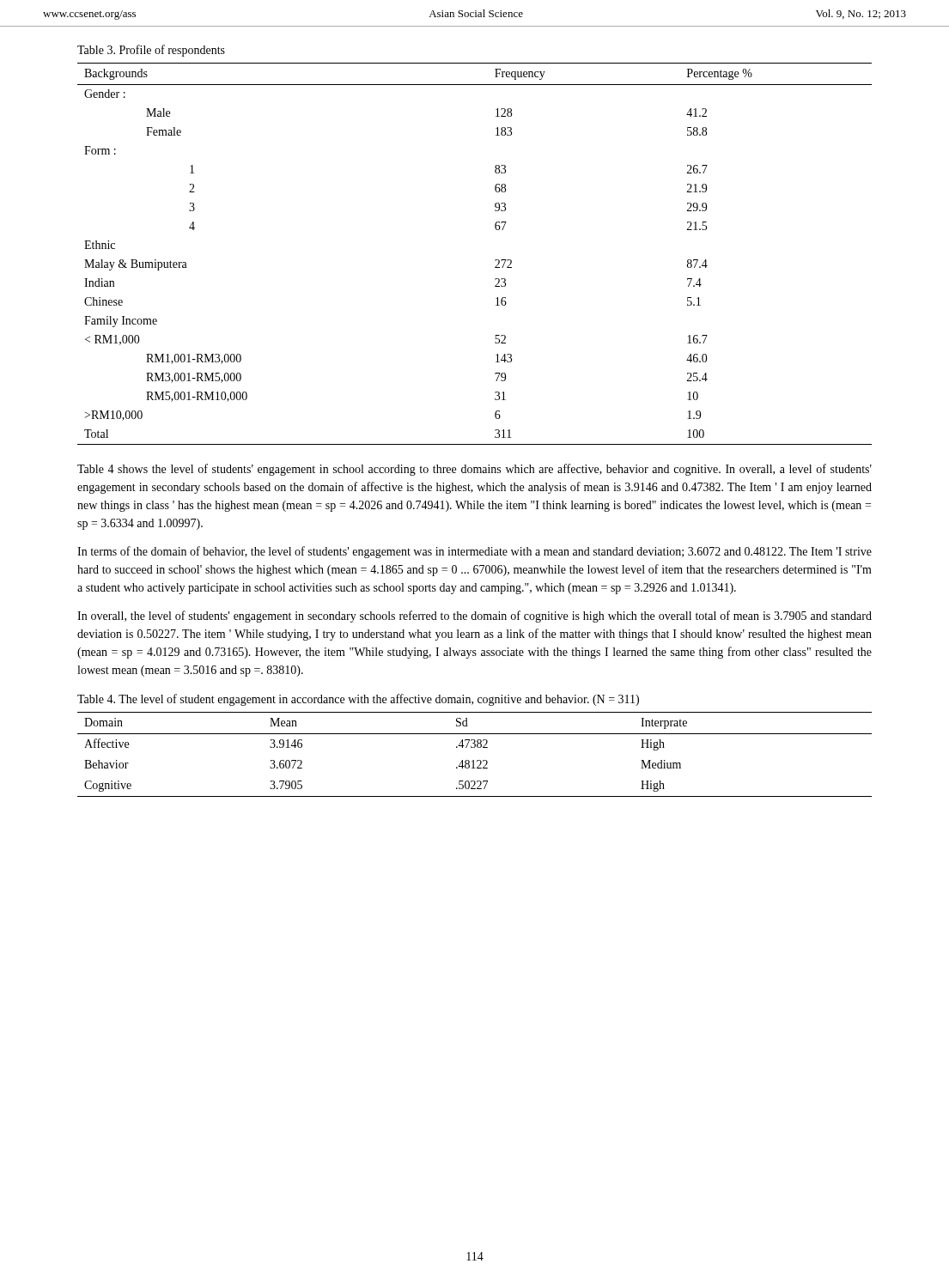949x1288 pixels.
Task: Click on the element starting "In terms of the domain of behavior,"
Action: [474, 570]
